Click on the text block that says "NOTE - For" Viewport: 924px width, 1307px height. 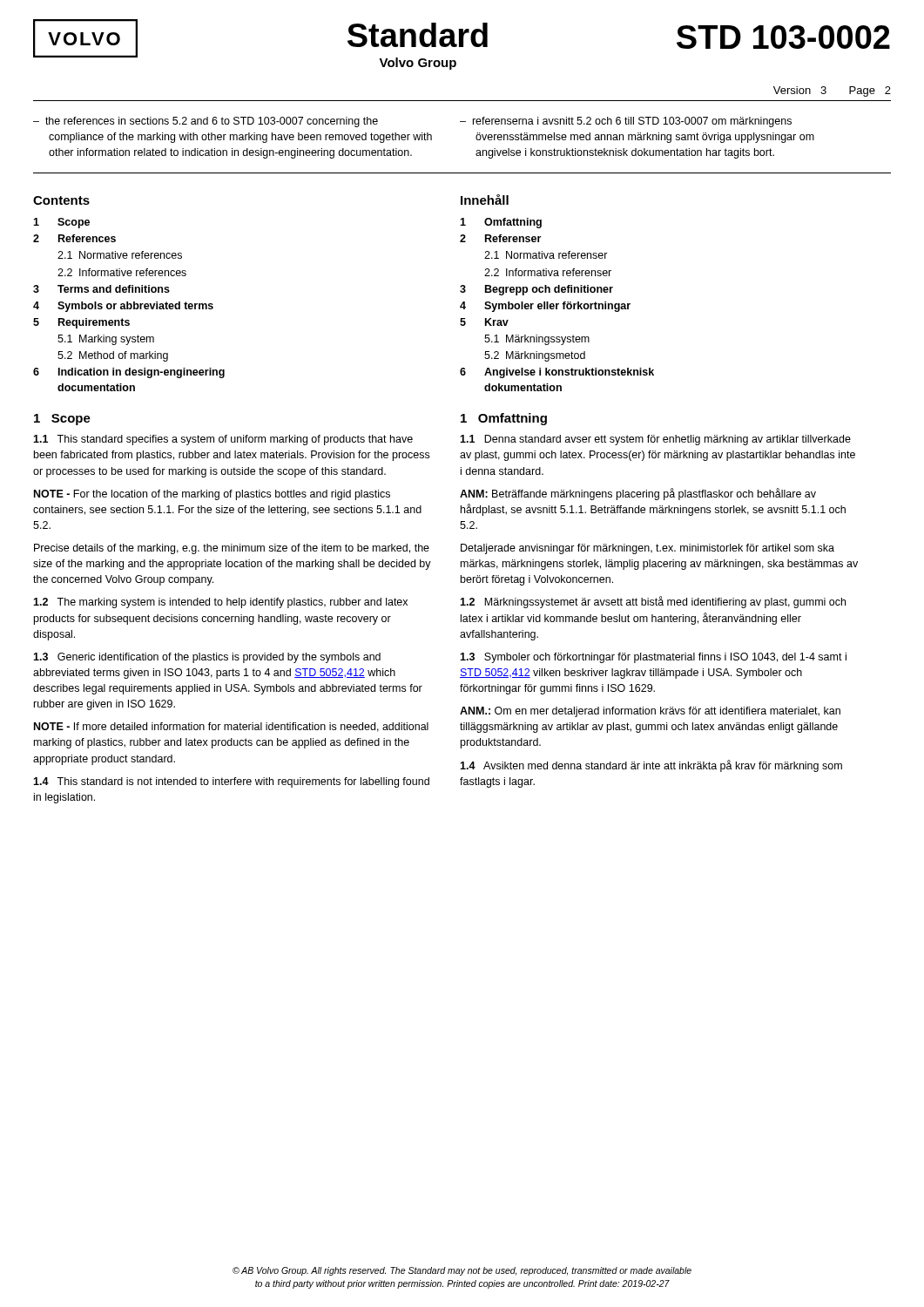point(227,510)
